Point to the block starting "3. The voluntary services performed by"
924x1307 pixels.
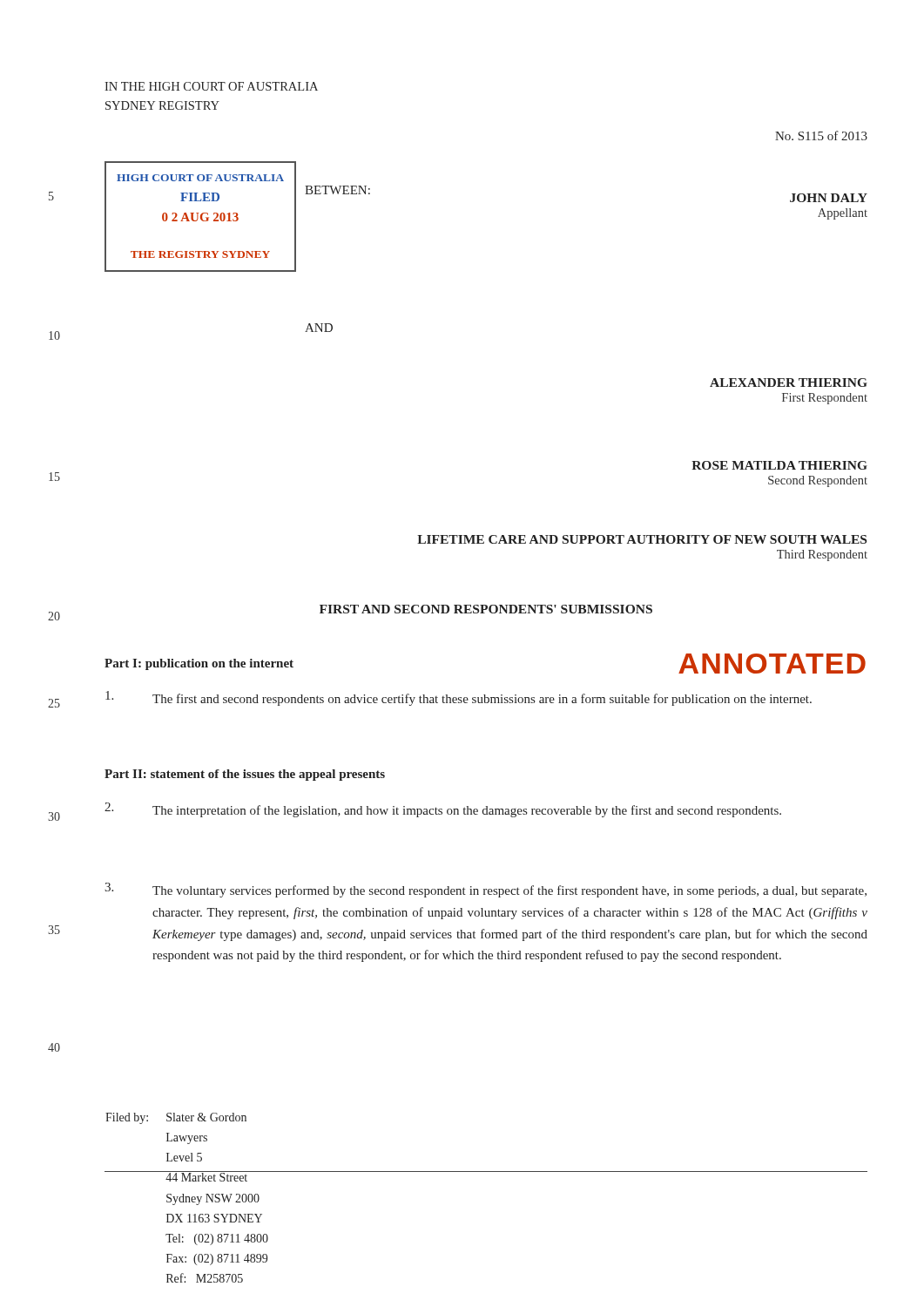(x=486, y=923)
